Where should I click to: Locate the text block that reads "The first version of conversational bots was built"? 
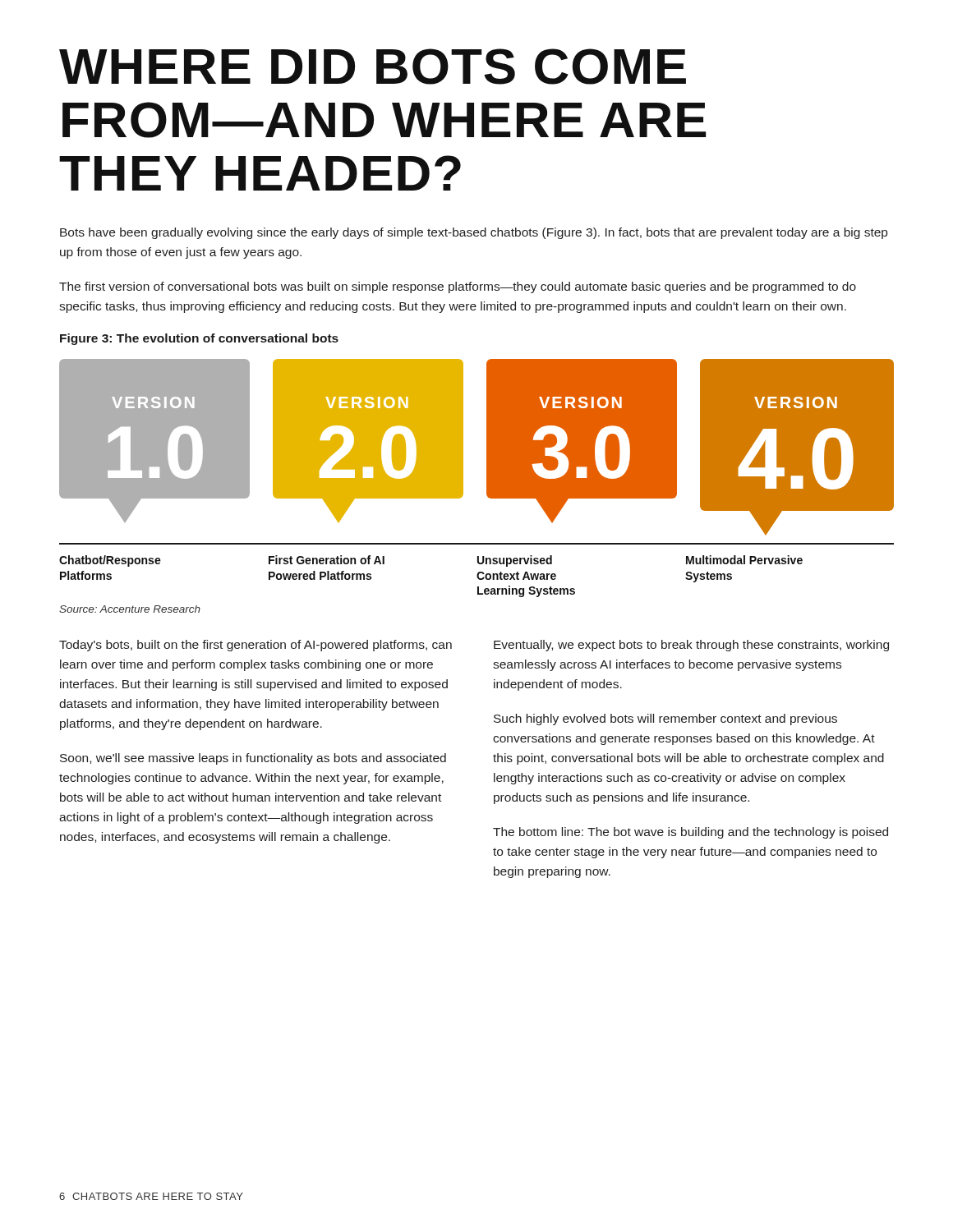(458, 296)
